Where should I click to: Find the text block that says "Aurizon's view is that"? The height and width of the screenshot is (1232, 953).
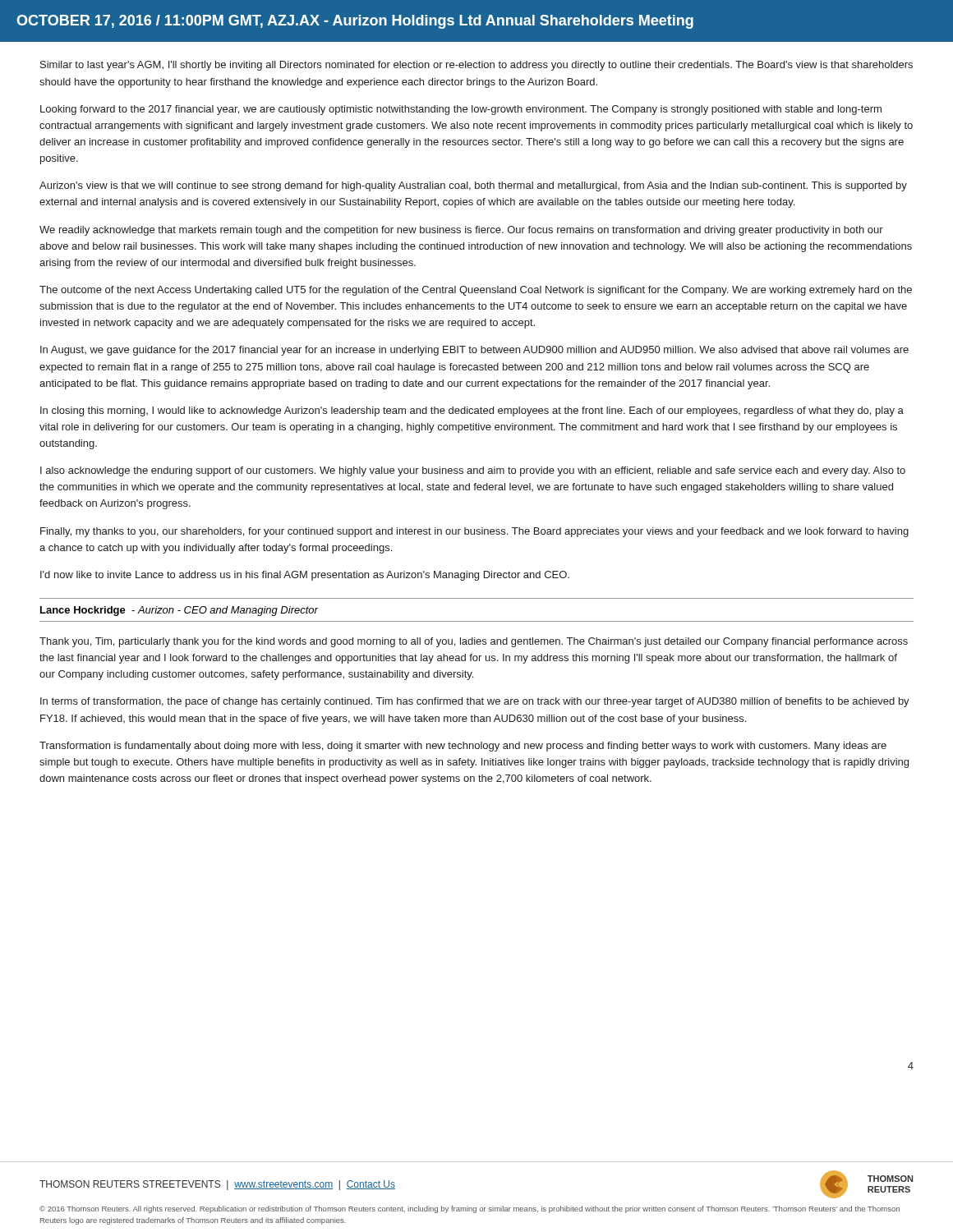coord(473,194)
